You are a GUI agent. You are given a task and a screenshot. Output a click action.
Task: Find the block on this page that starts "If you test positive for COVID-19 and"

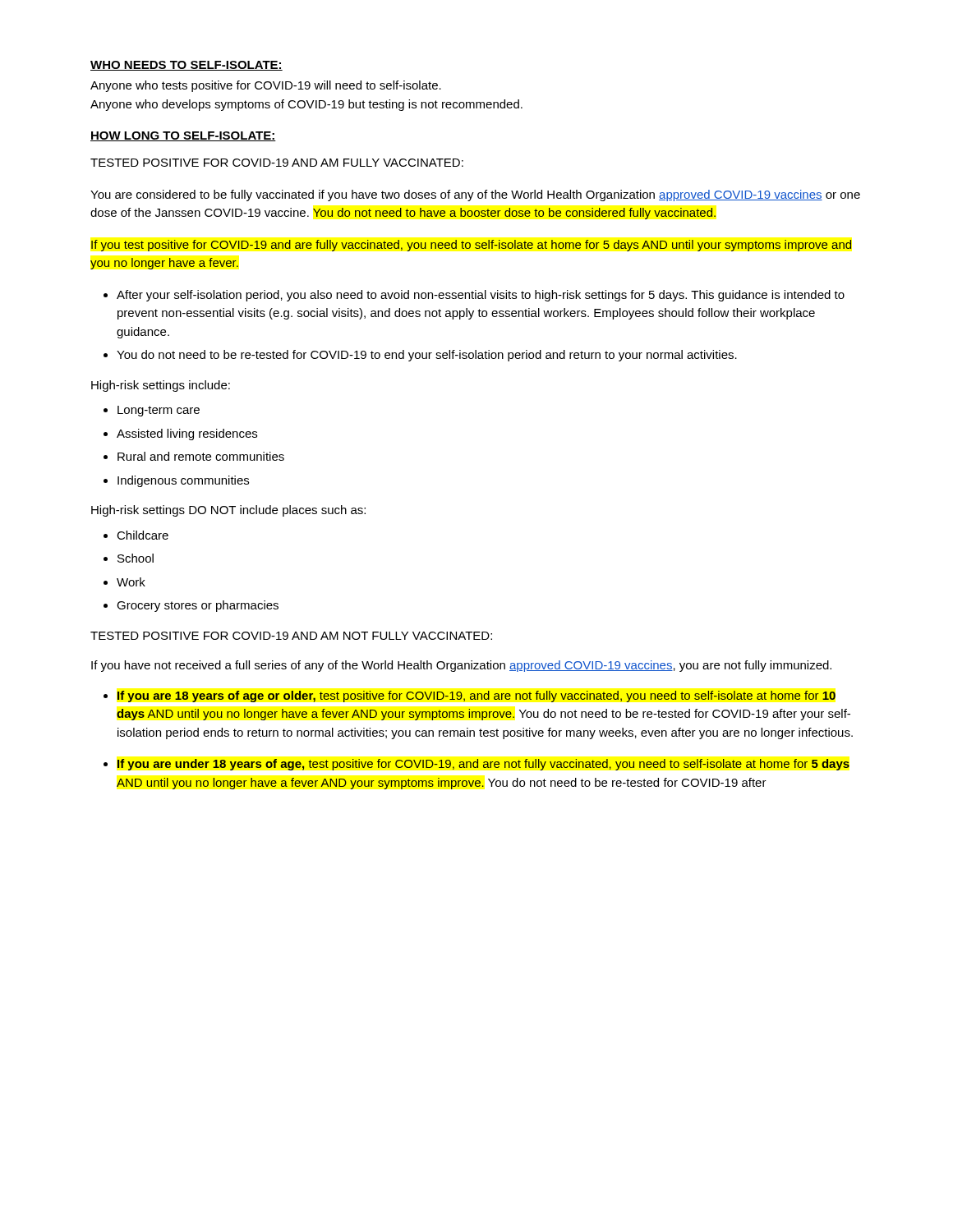[x=471, y=253]
